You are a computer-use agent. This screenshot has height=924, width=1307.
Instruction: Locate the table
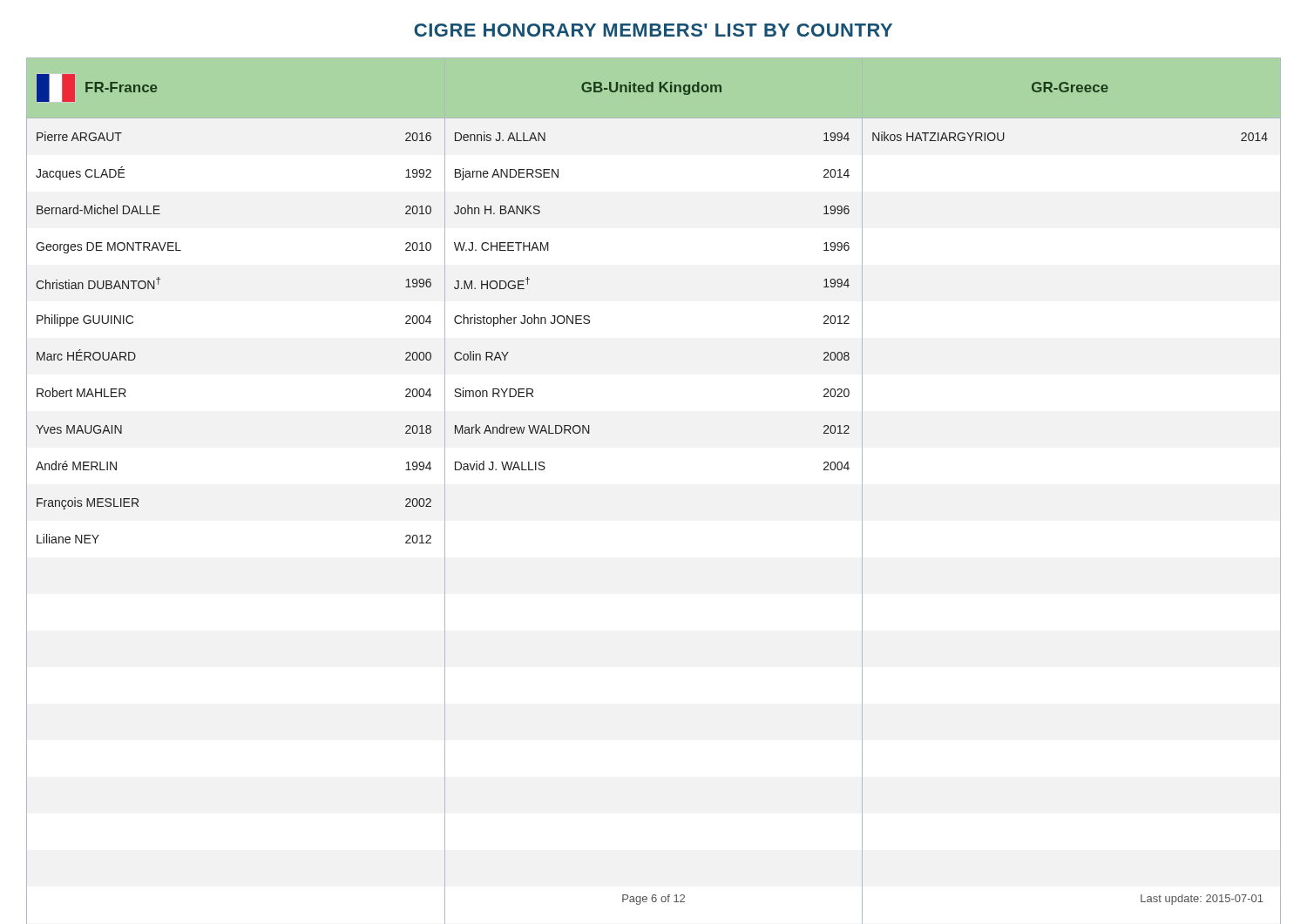654,491
